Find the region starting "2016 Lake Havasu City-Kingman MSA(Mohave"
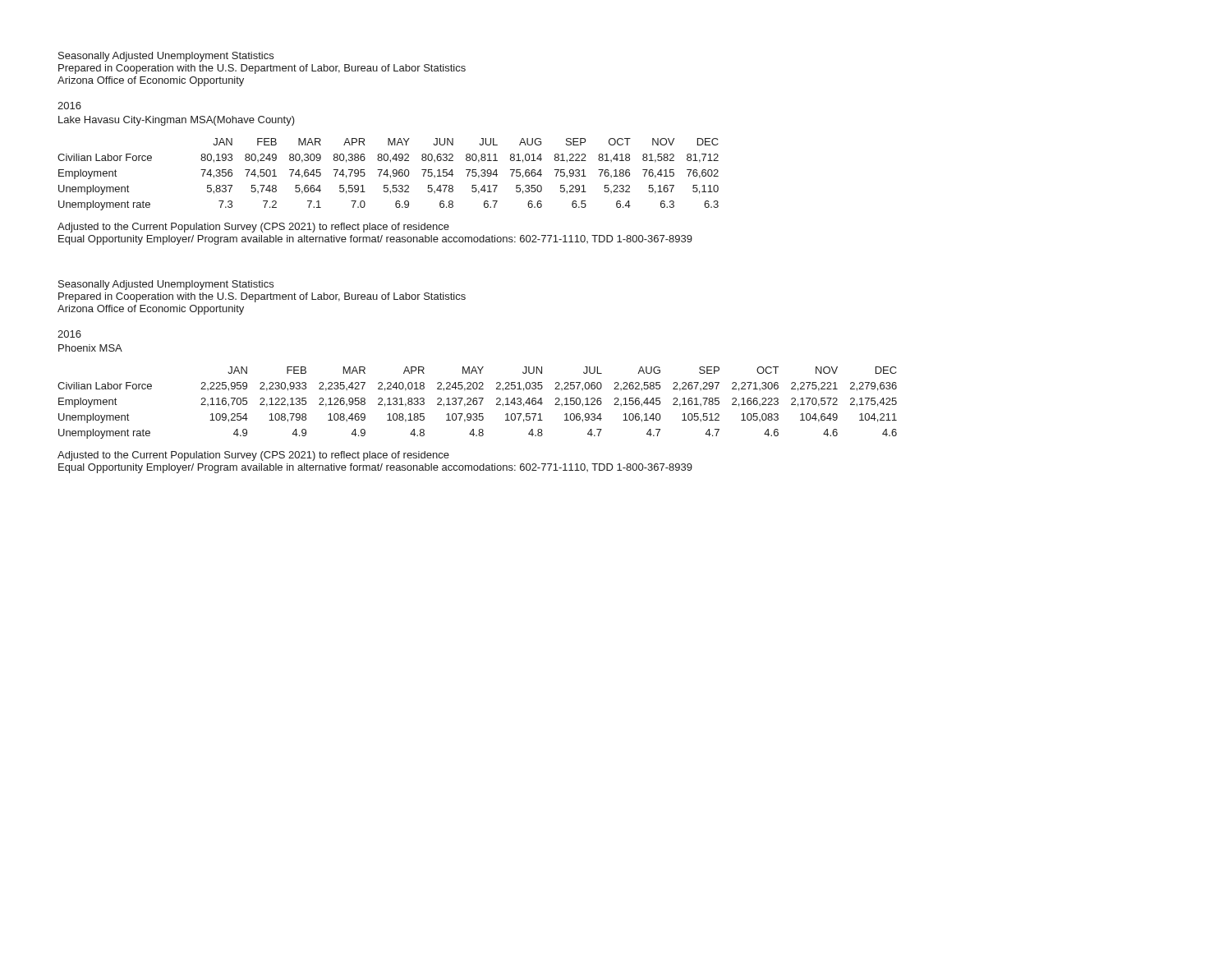Image resolution: width=1232 pixels, height=953 pixels. [x=69, y=106]
